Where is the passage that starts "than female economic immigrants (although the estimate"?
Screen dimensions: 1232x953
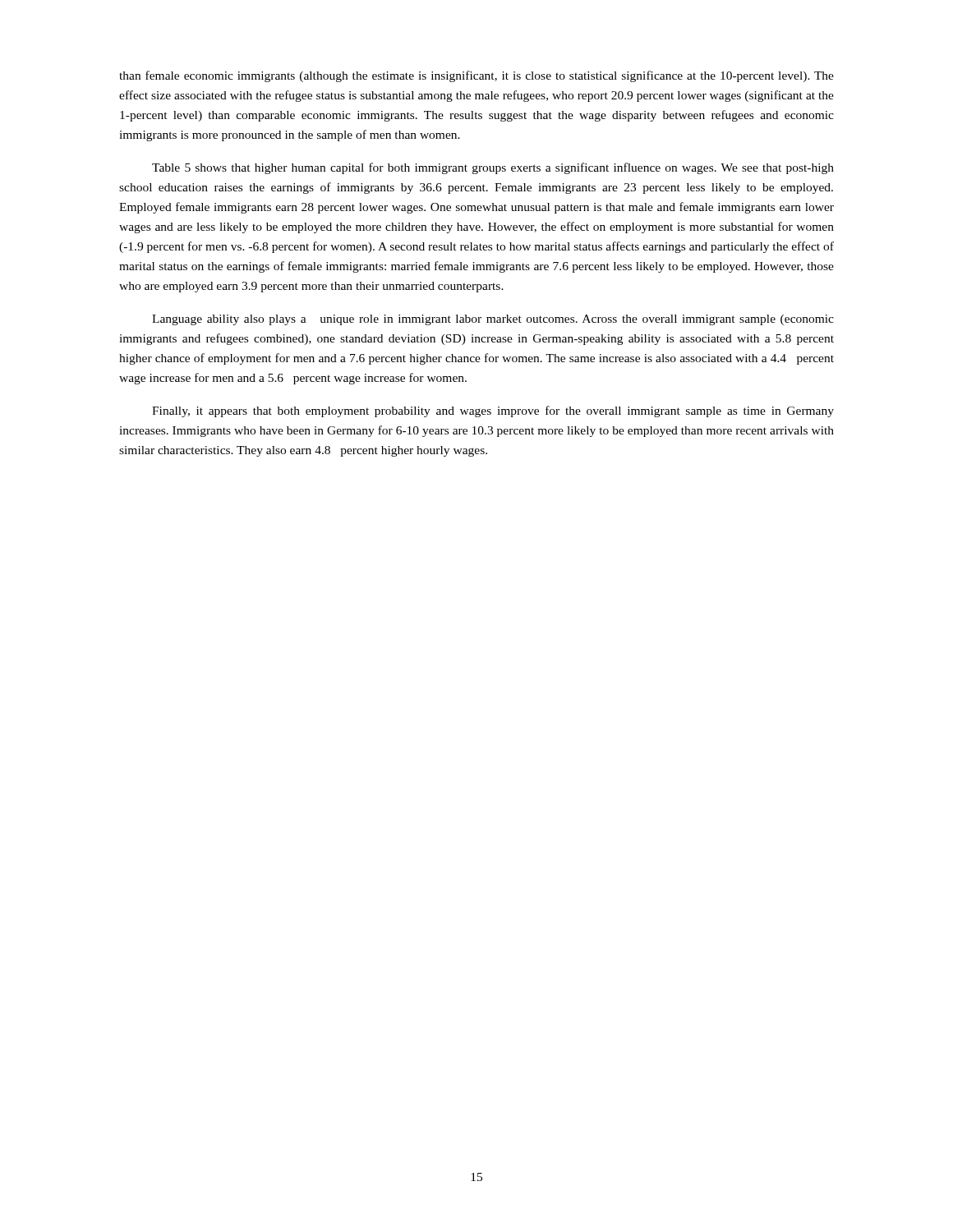coord(476,263)
